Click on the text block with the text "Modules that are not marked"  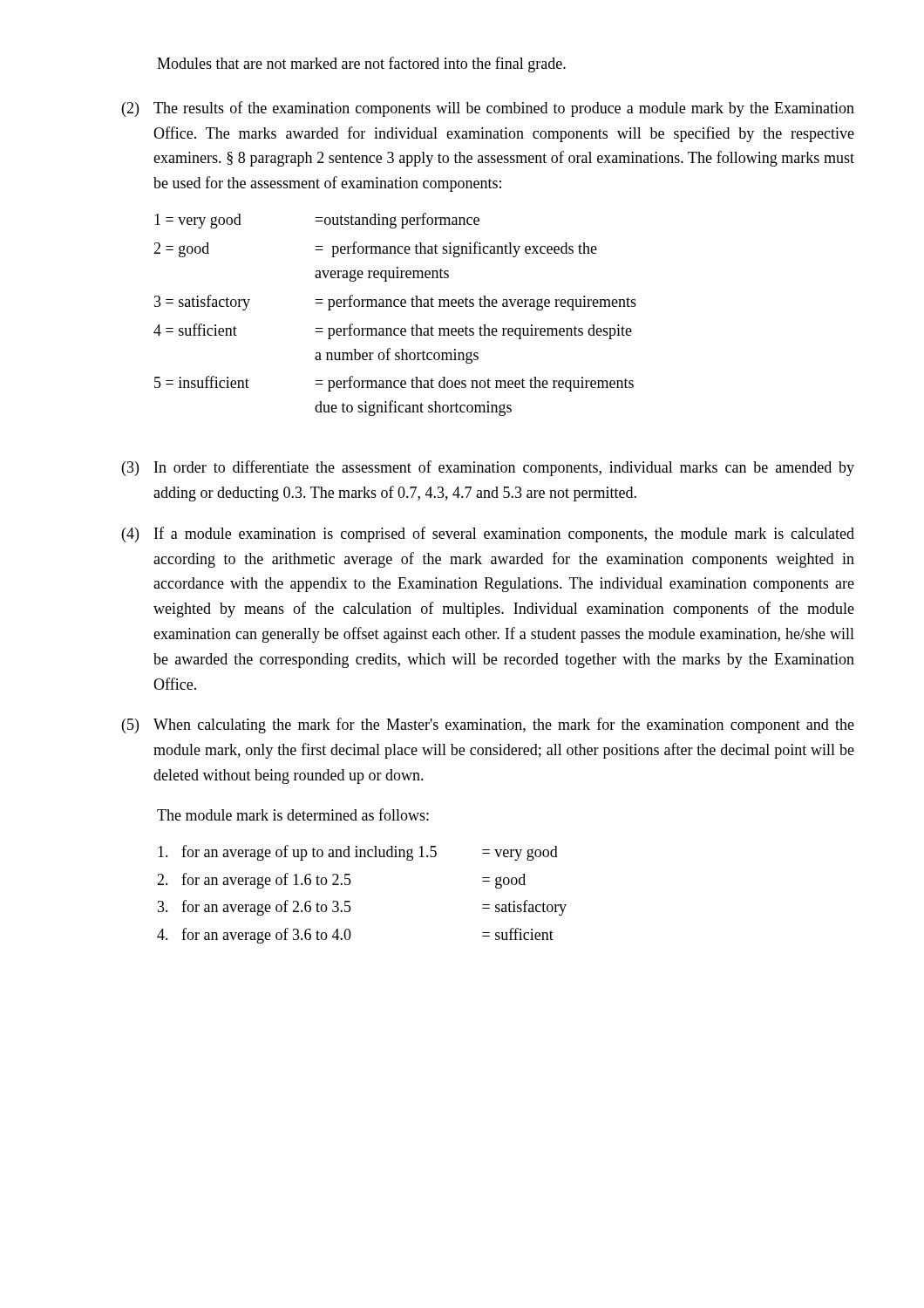(362, 64)
